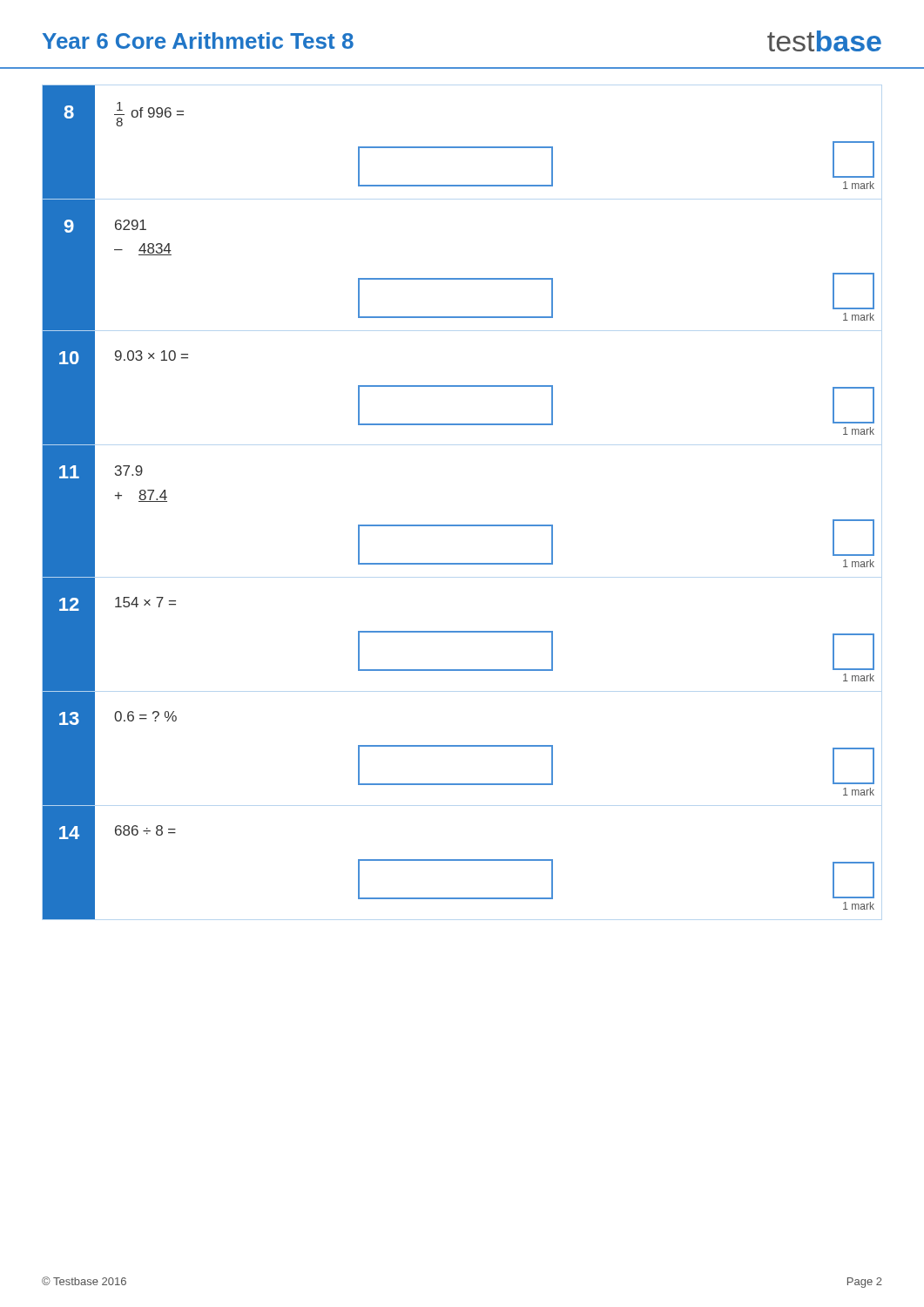Viewport: 924px width, 1307px height.
Task: Point to the text starting "11 37.9 + 87.4 1 mark"
Action: coord(462,511)
